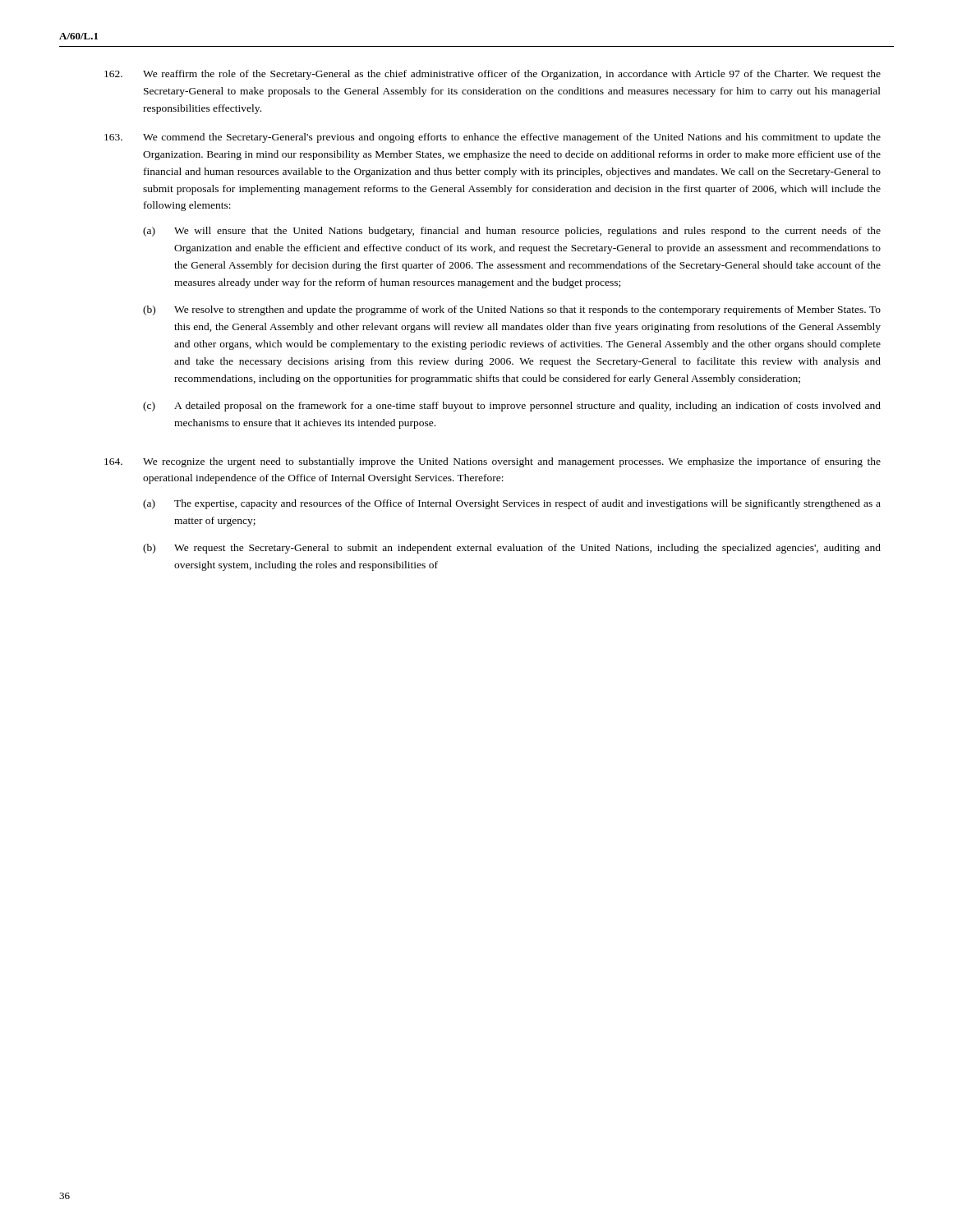Image resolution: width=953 pixels, height=1232 pixels.
Task: Find the list item containing "163. We commend the Secretary-General's previous"
Action: coord(509,285)
